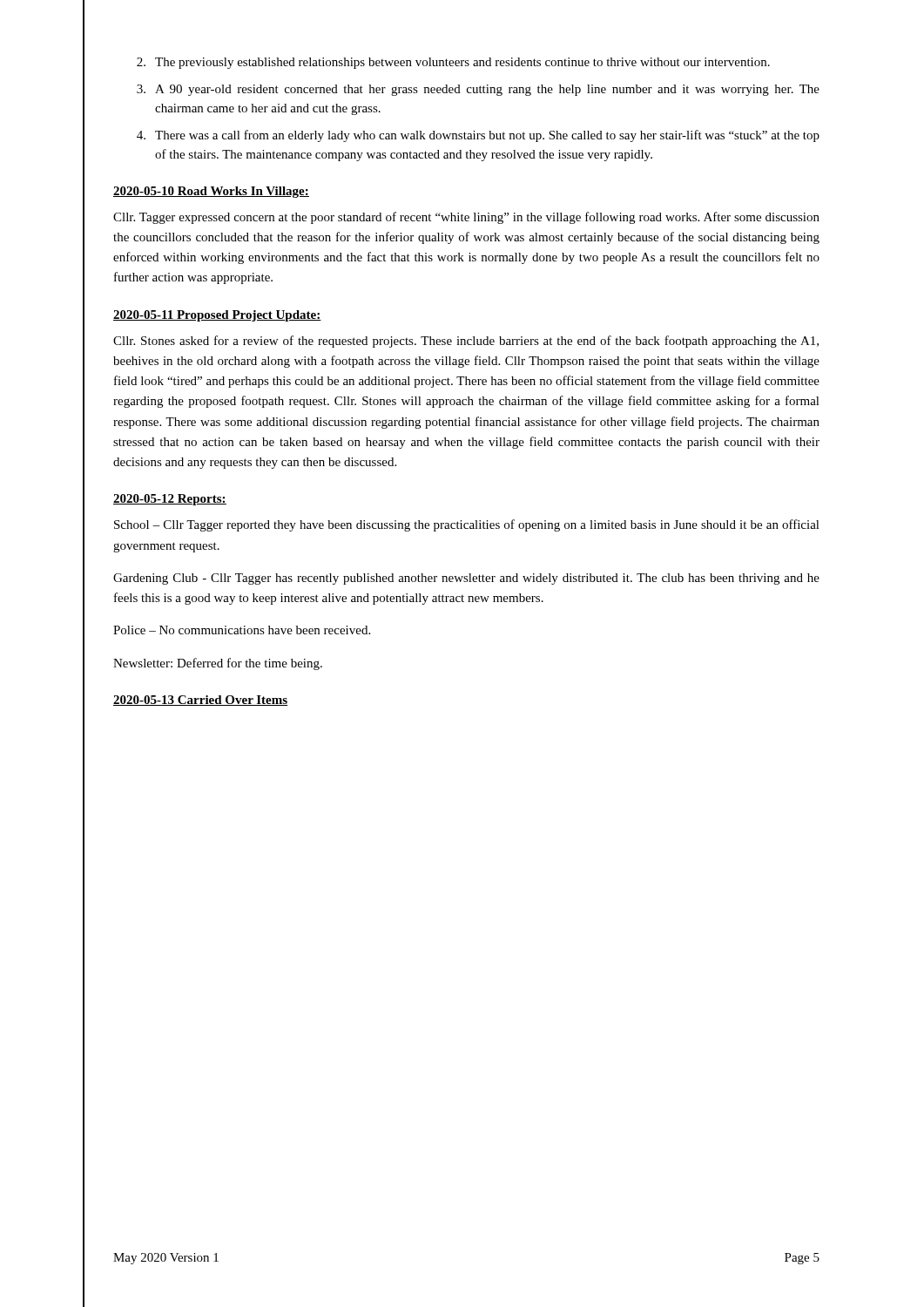Image resolution: width=924 pixels, height=1307 pixels.
Task: Click on the element starting "Newsletter: Deferred for the time"
Action: tap(218, 663)
